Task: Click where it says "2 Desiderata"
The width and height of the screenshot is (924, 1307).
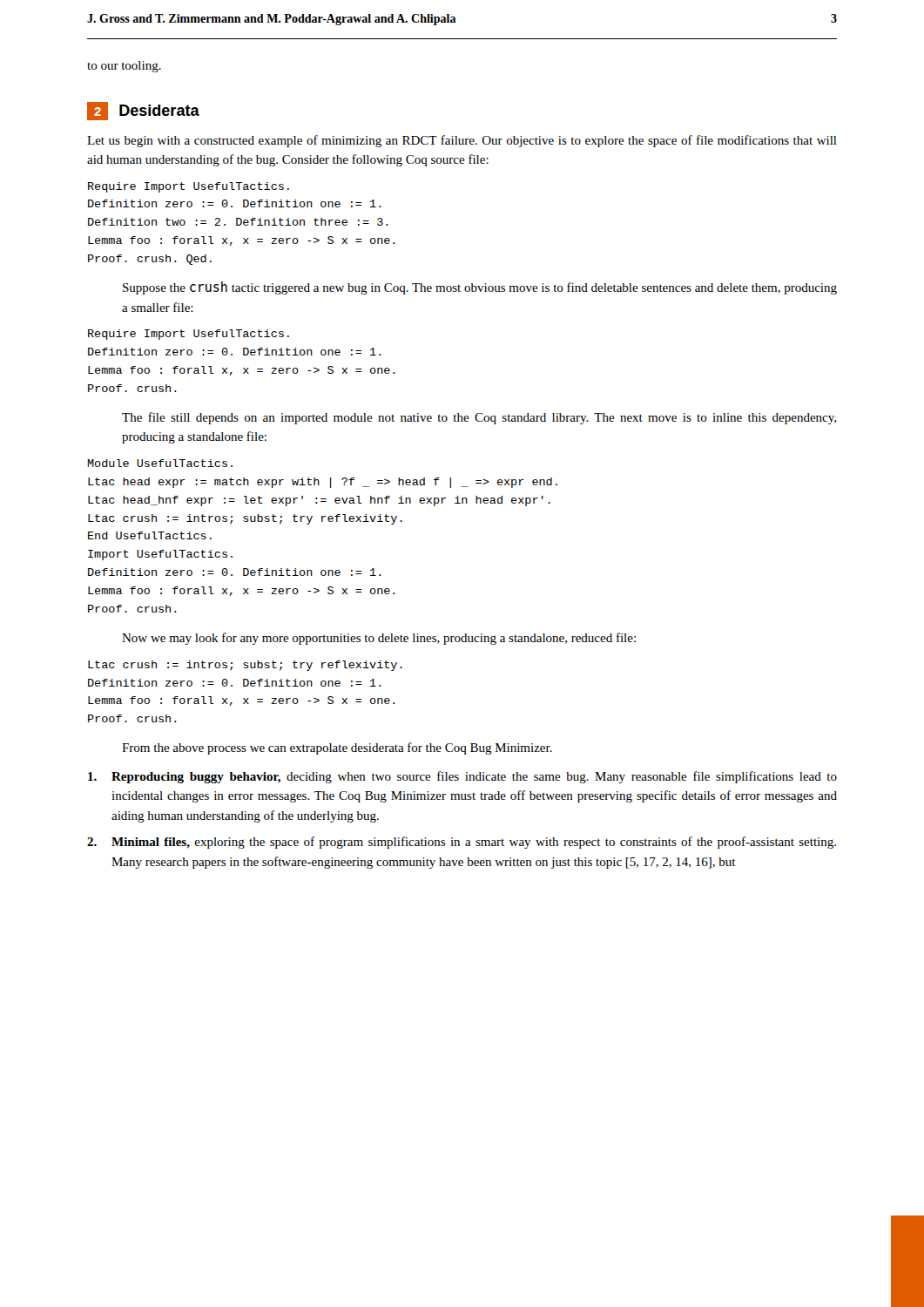Action: click(x=143, y=111)
